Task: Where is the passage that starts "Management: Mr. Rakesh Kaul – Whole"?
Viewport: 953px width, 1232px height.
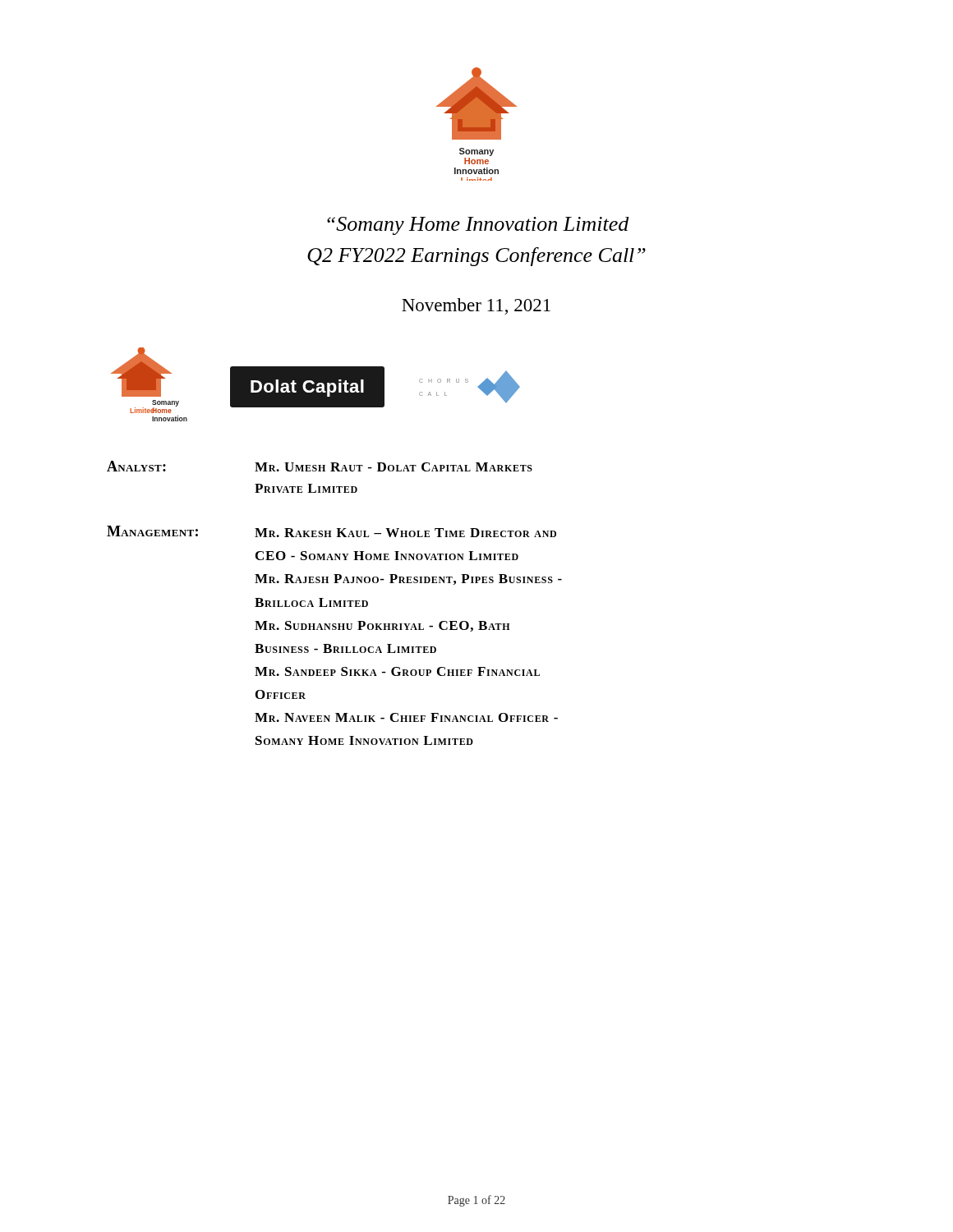Action: coord(335,637)
